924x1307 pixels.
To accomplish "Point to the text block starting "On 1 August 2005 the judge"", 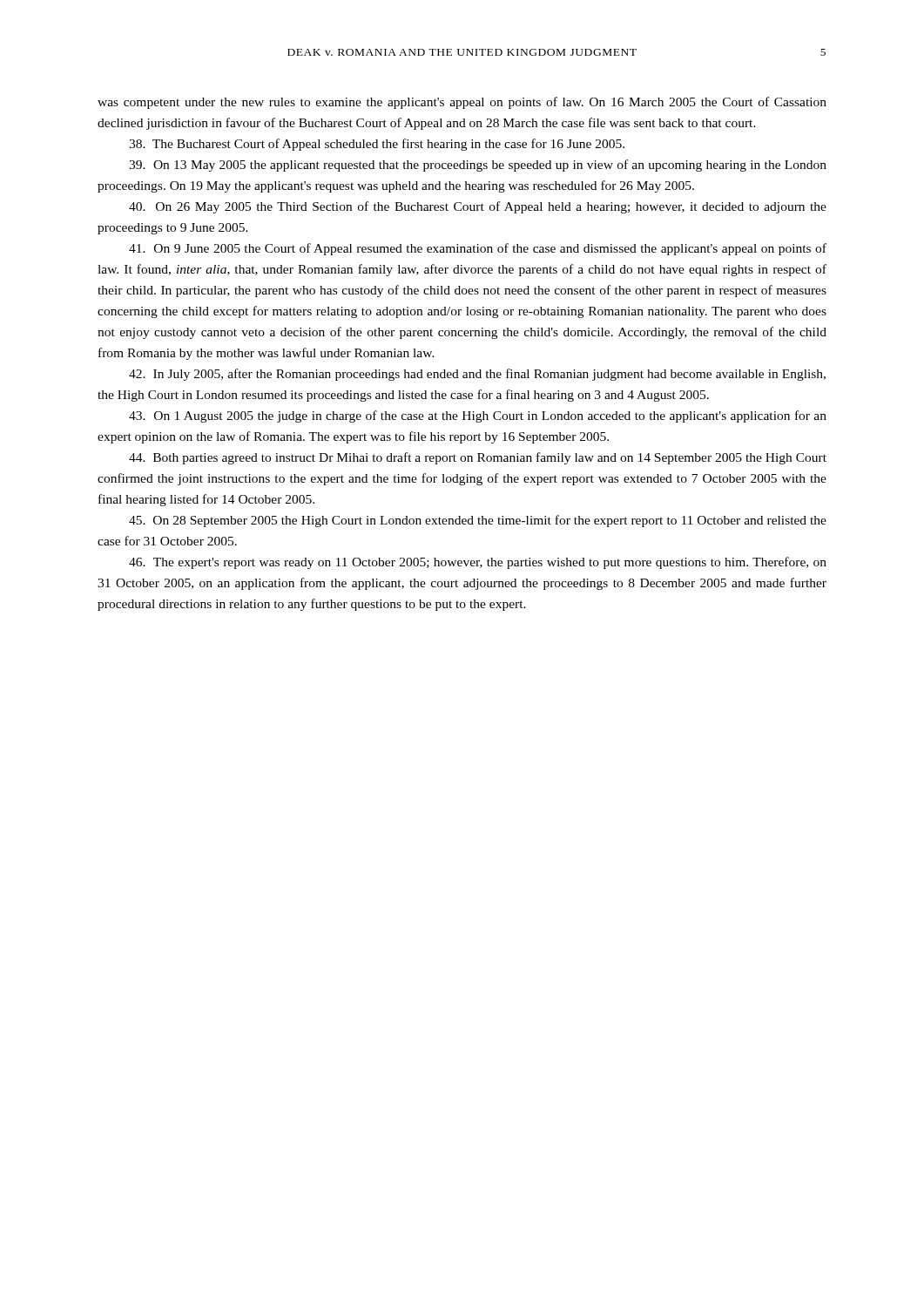I will (x=462, y=426).
